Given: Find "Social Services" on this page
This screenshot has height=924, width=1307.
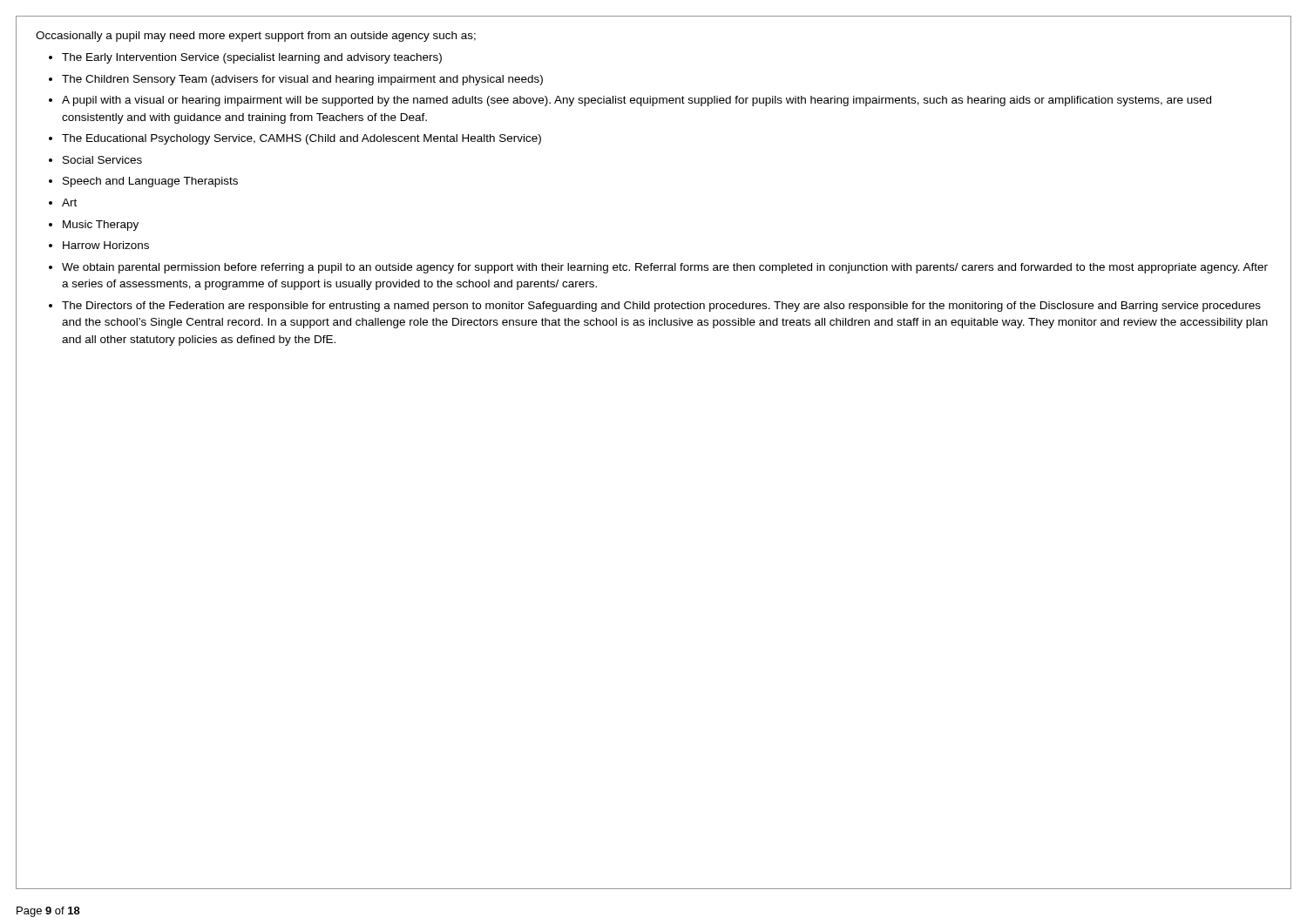Looking at the screenshot, I should click(102, 160).
